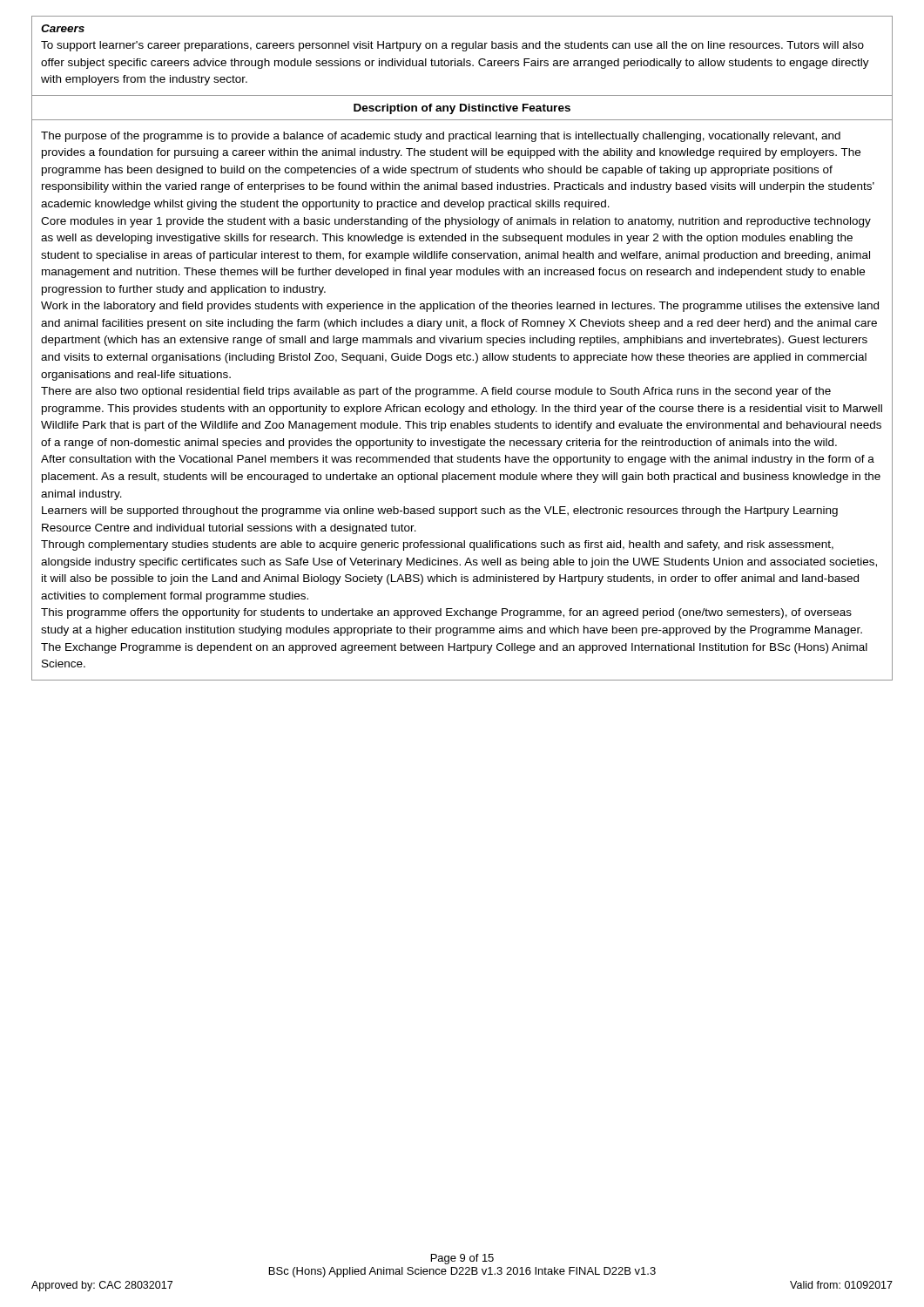This screenshot has height=1307, width=924.
Task: Click the passage that begins "This programme offers the opportunity for"
Action: [x=462, y=638]
